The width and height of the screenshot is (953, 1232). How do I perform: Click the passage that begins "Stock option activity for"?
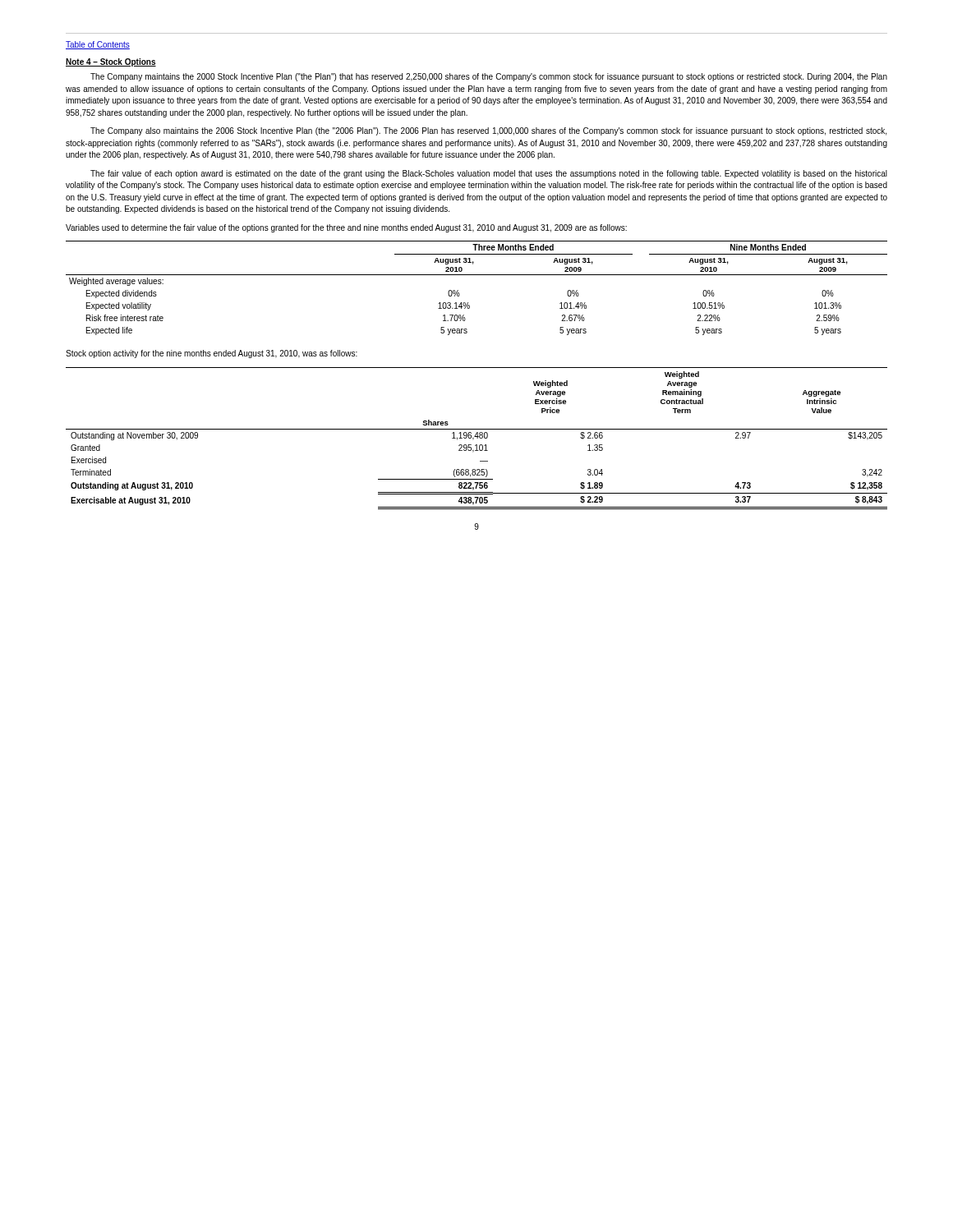coord(212,354)
